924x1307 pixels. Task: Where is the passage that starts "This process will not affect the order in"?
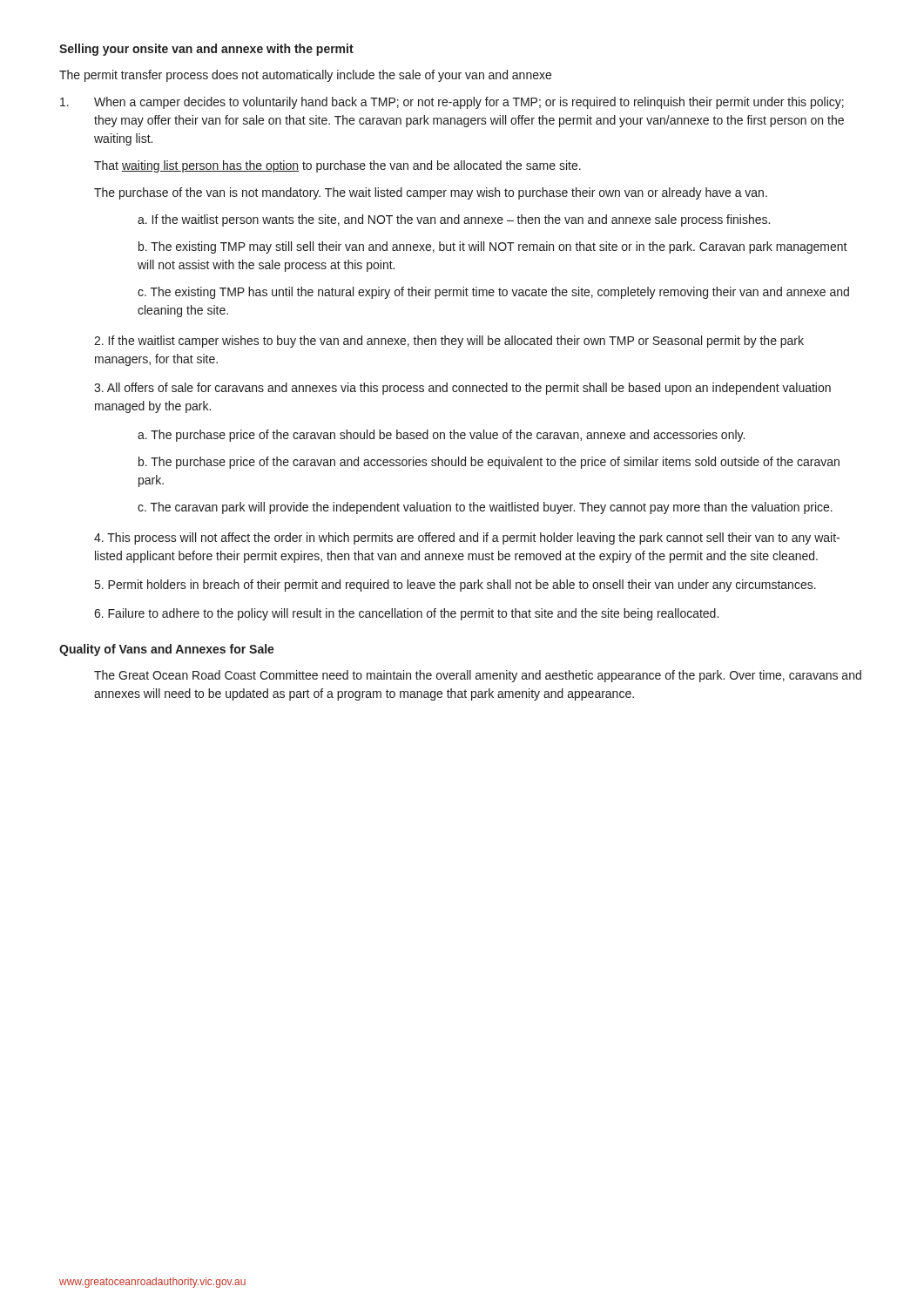[x=467, y=547]
